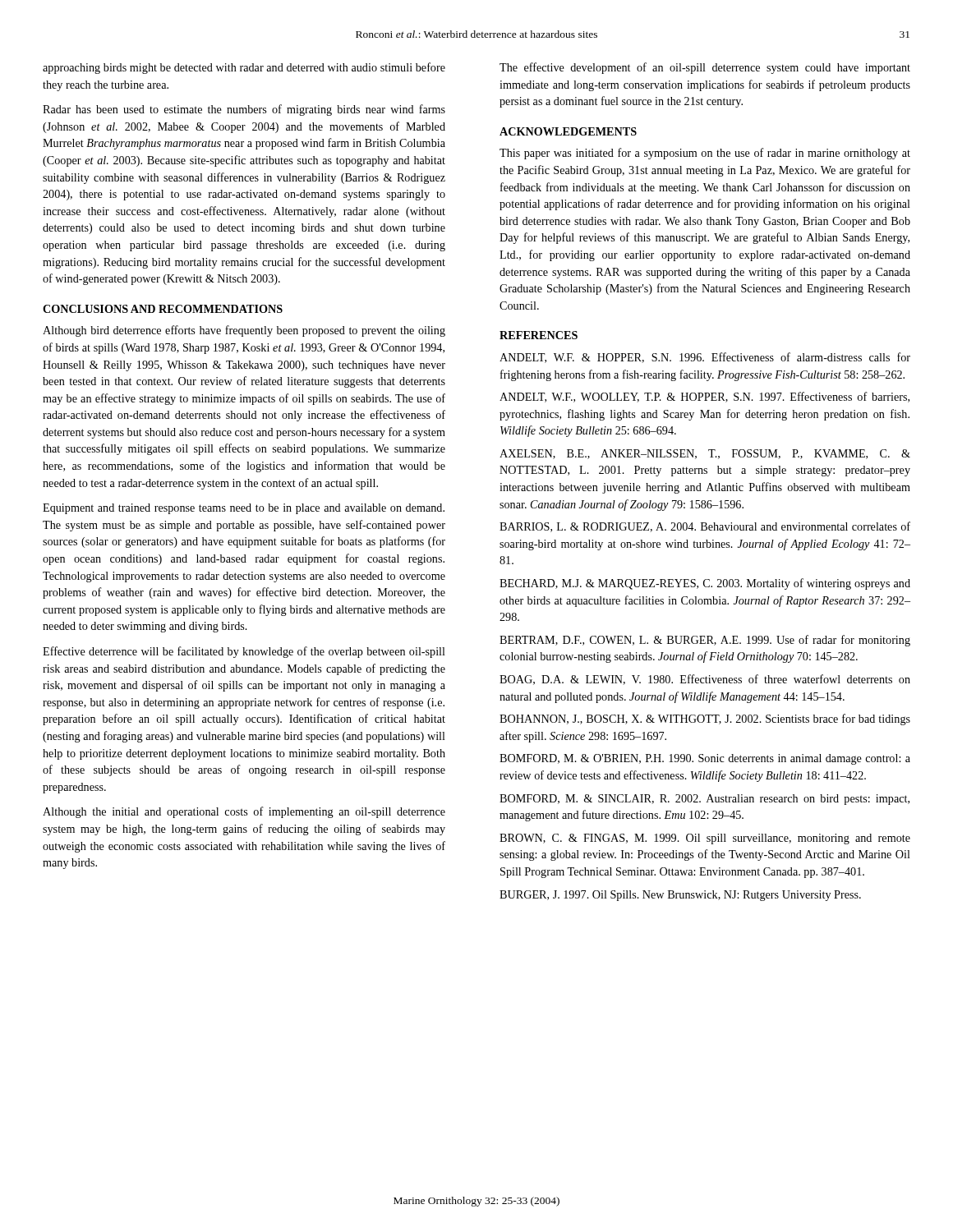Find the block on this page that starts "BOHANNON, J., BOSCH, X. & WITHGOTT,"
This screenshot has width=953, height=1232.
(705, 727)
